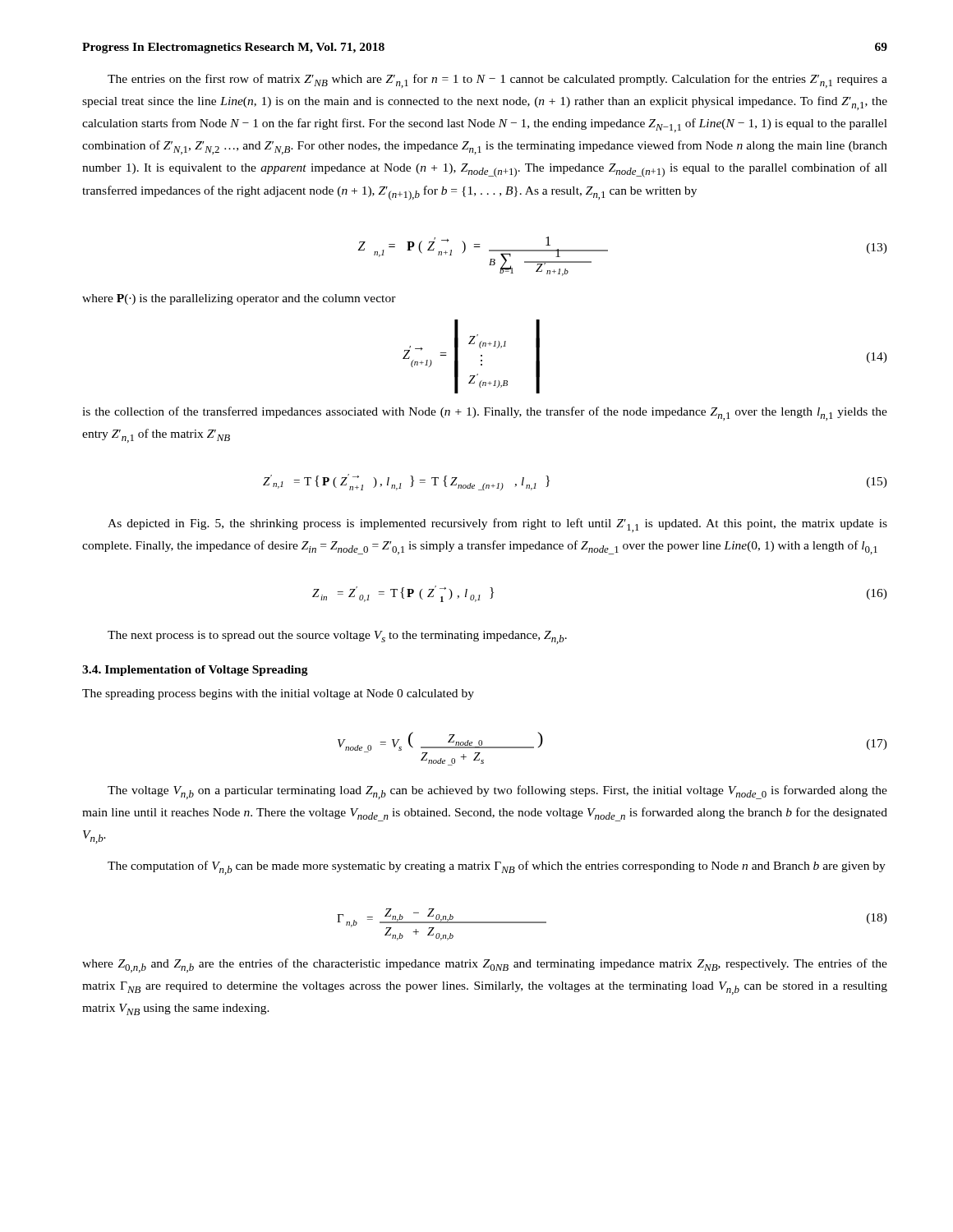Point to the text starting "Z n,1 = P"
The width and height of the screenshot is (953, 1232).
[x=485, y=247]
